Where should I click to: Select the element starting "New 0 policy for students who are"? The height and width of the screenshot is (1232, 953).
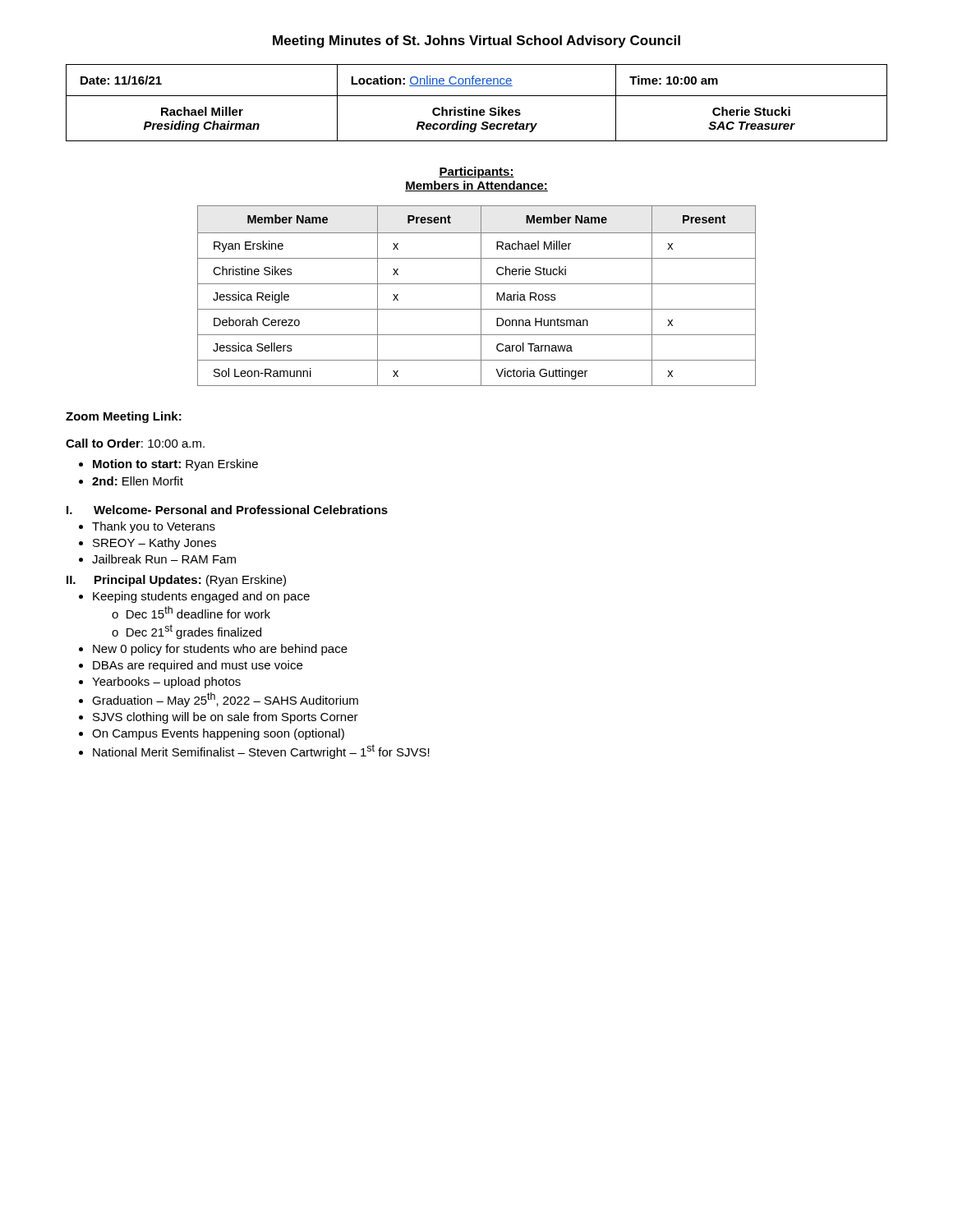(x=220, y=648)
